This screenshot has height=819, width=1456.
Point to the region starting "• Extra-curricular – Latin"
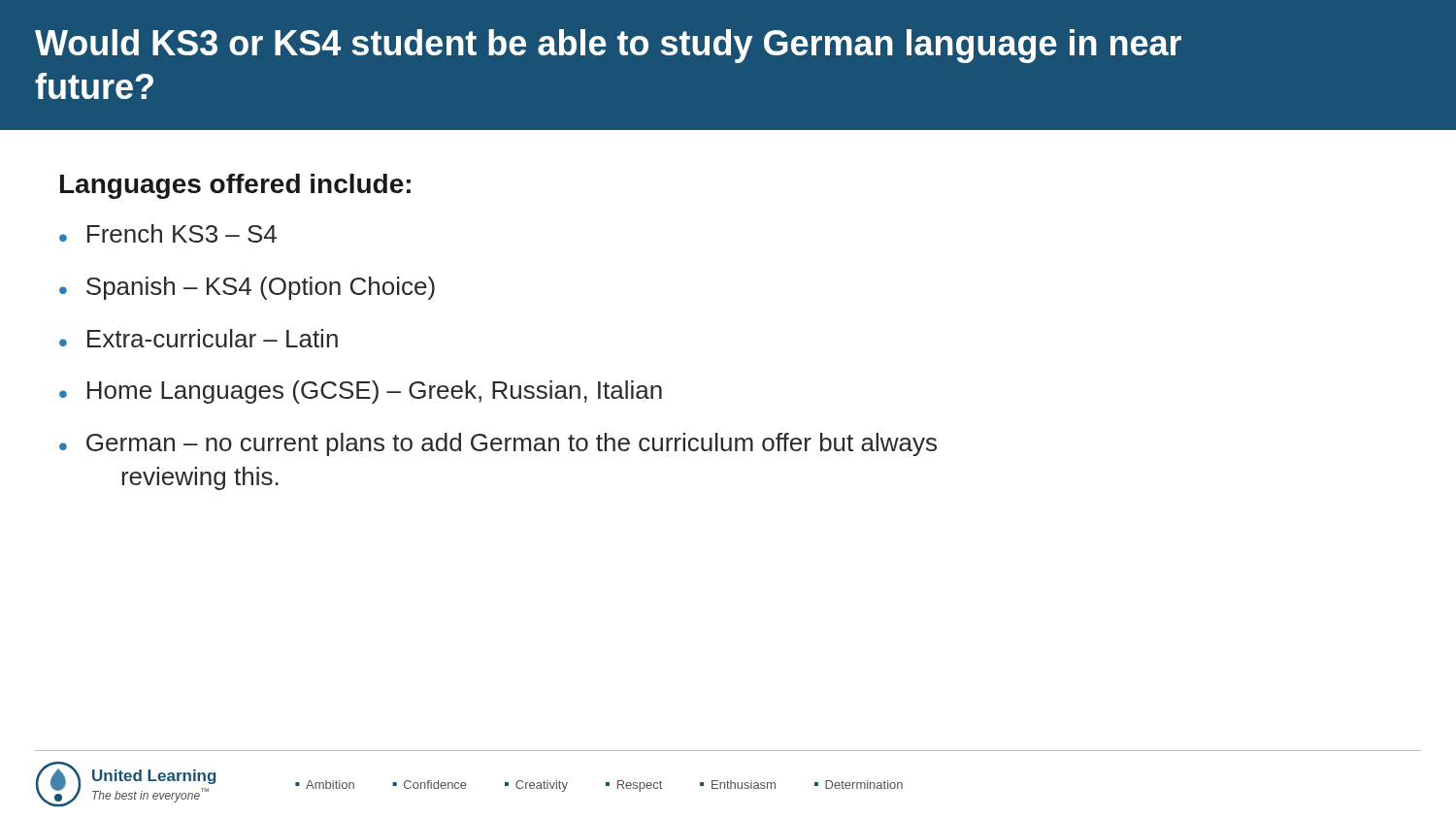point(199,341)
